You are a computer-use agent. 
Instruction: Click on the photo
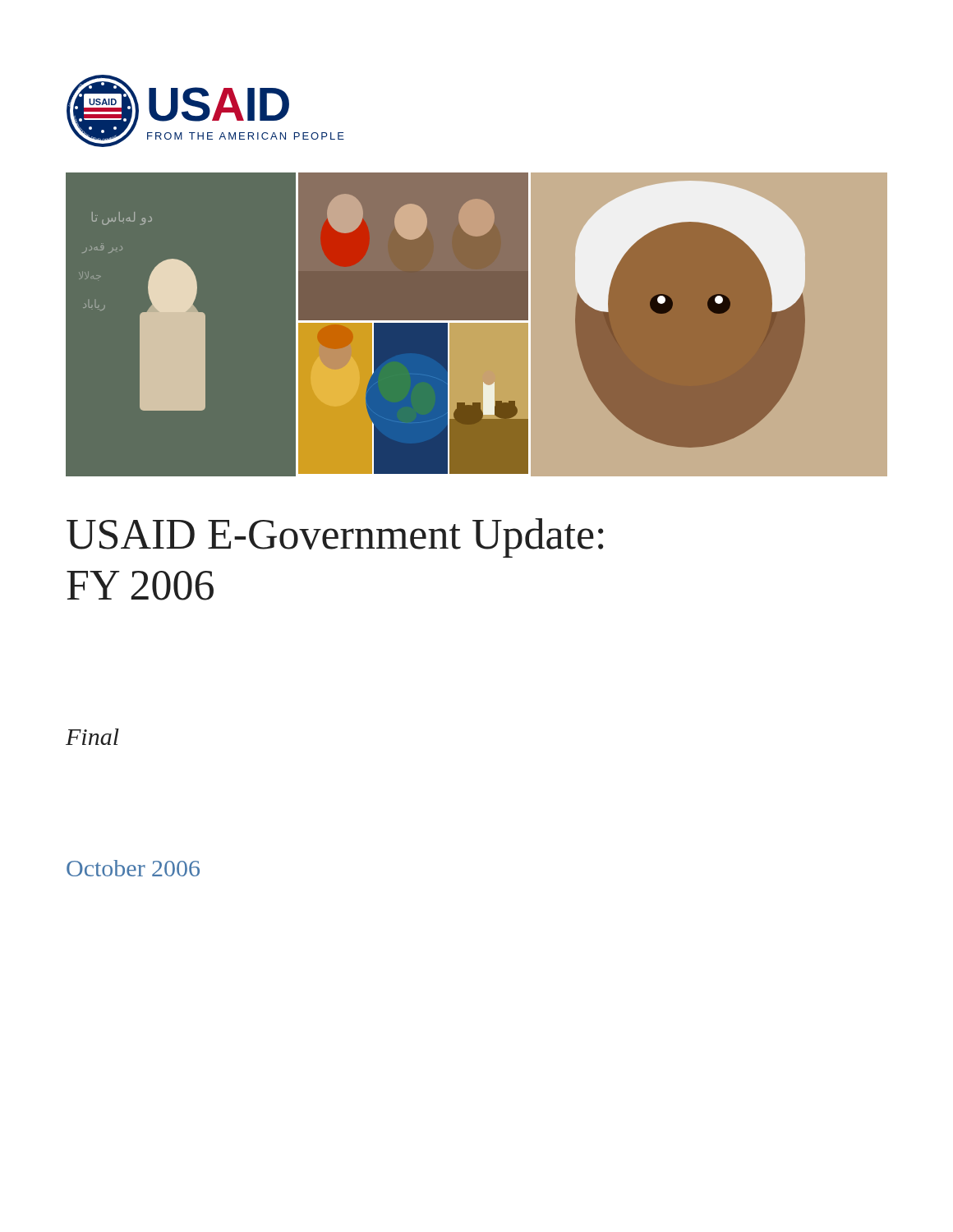click(476, 324)
